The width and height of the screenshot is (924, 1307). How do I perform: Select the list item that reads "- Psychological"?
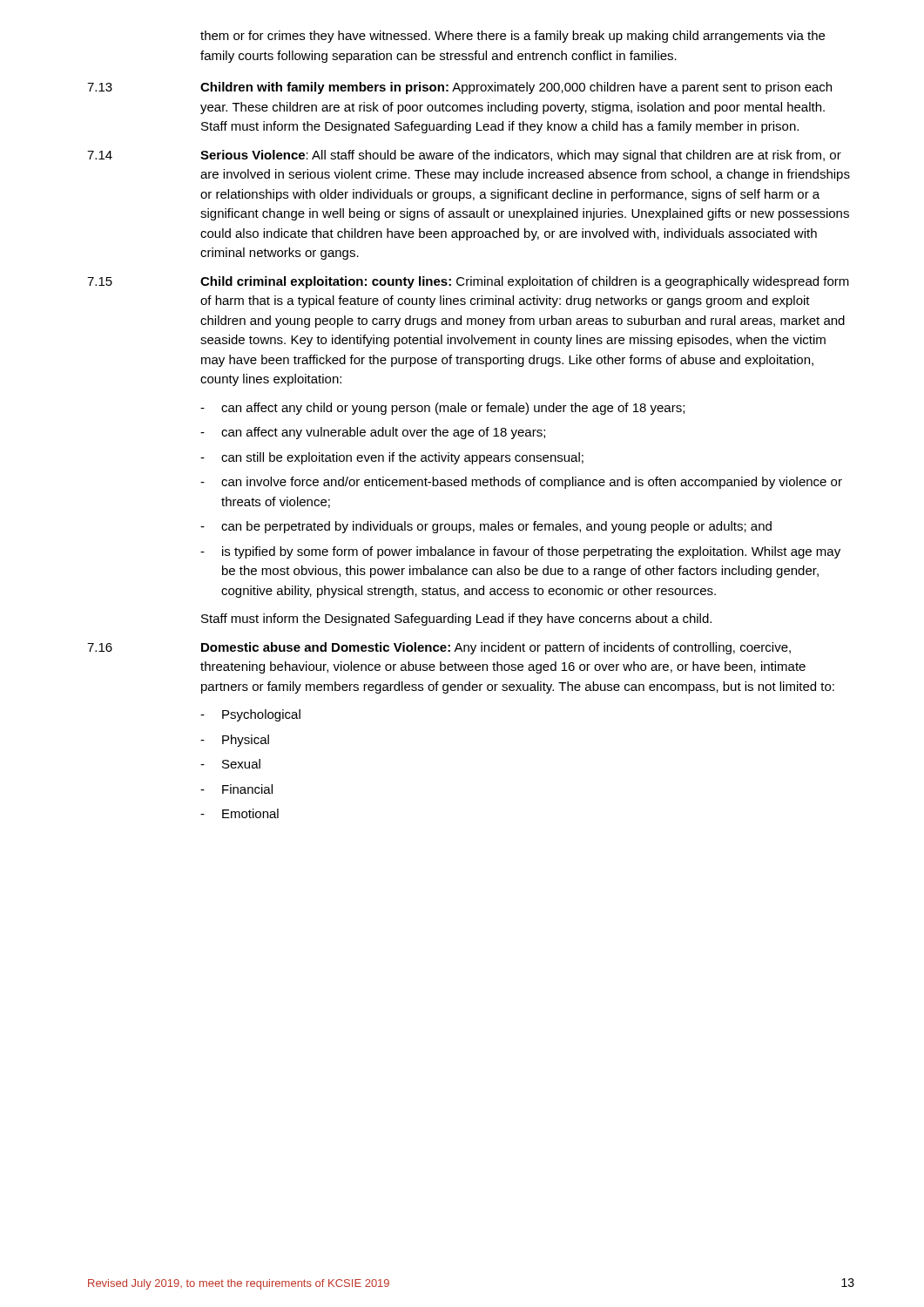[x=250, y=715]
